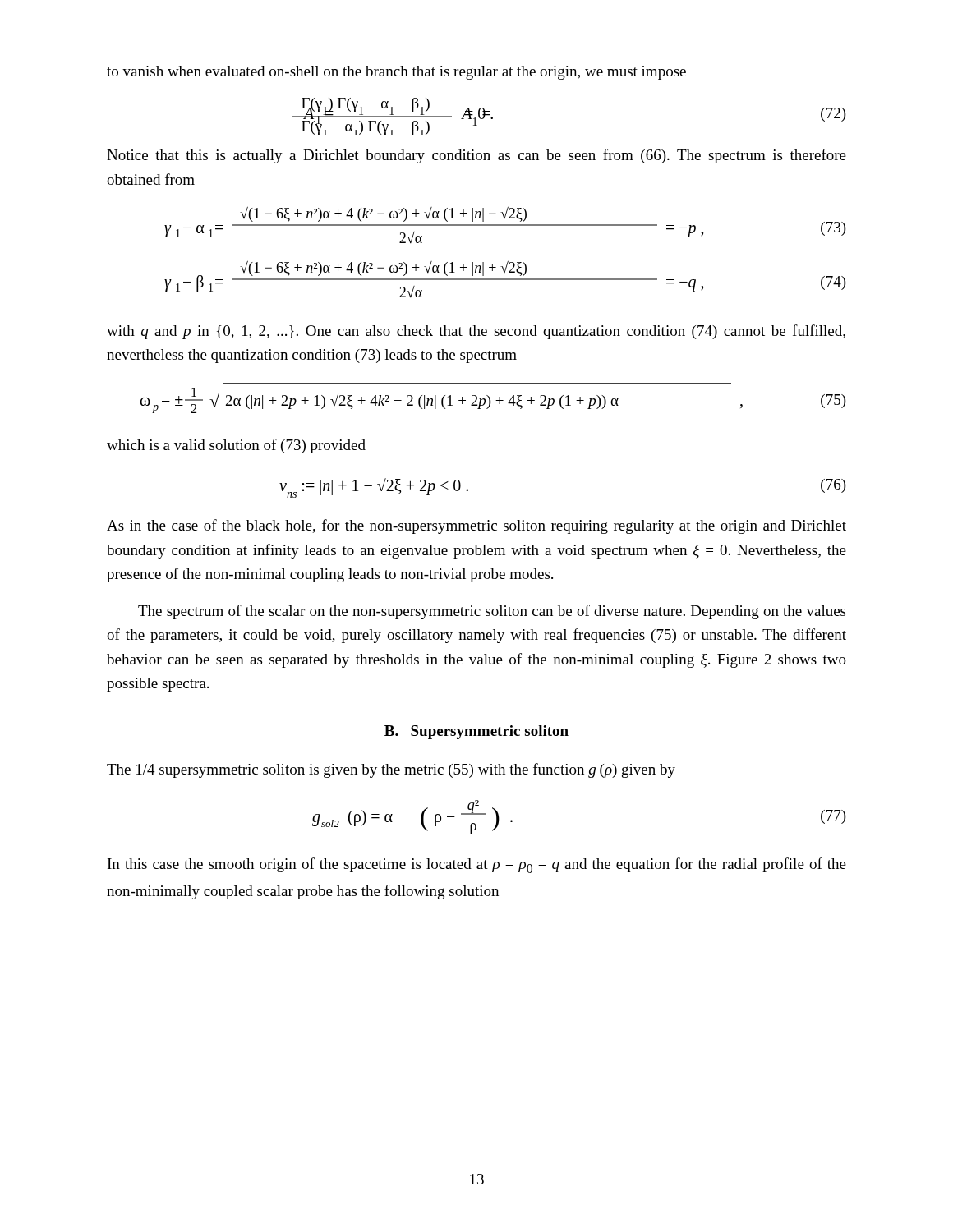Point to the formula beginning "γ 1 − α 1 ="
The width and height of the screenshot is (953, 1232).
pyautogui.click(x=505, y=228)
